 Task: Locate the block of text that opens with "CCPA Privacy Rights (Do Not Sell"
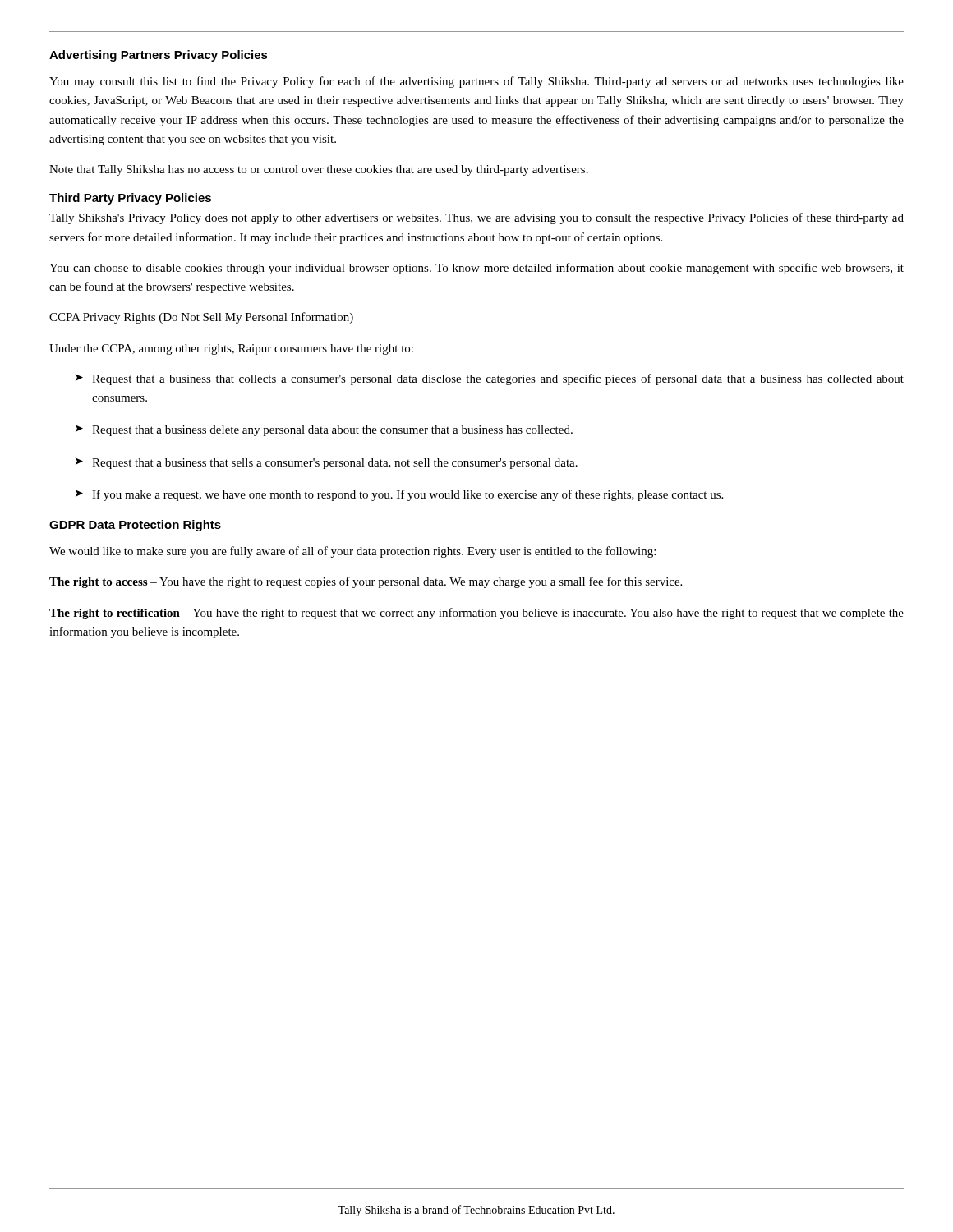pyautogui.click(x=201, y=317)
